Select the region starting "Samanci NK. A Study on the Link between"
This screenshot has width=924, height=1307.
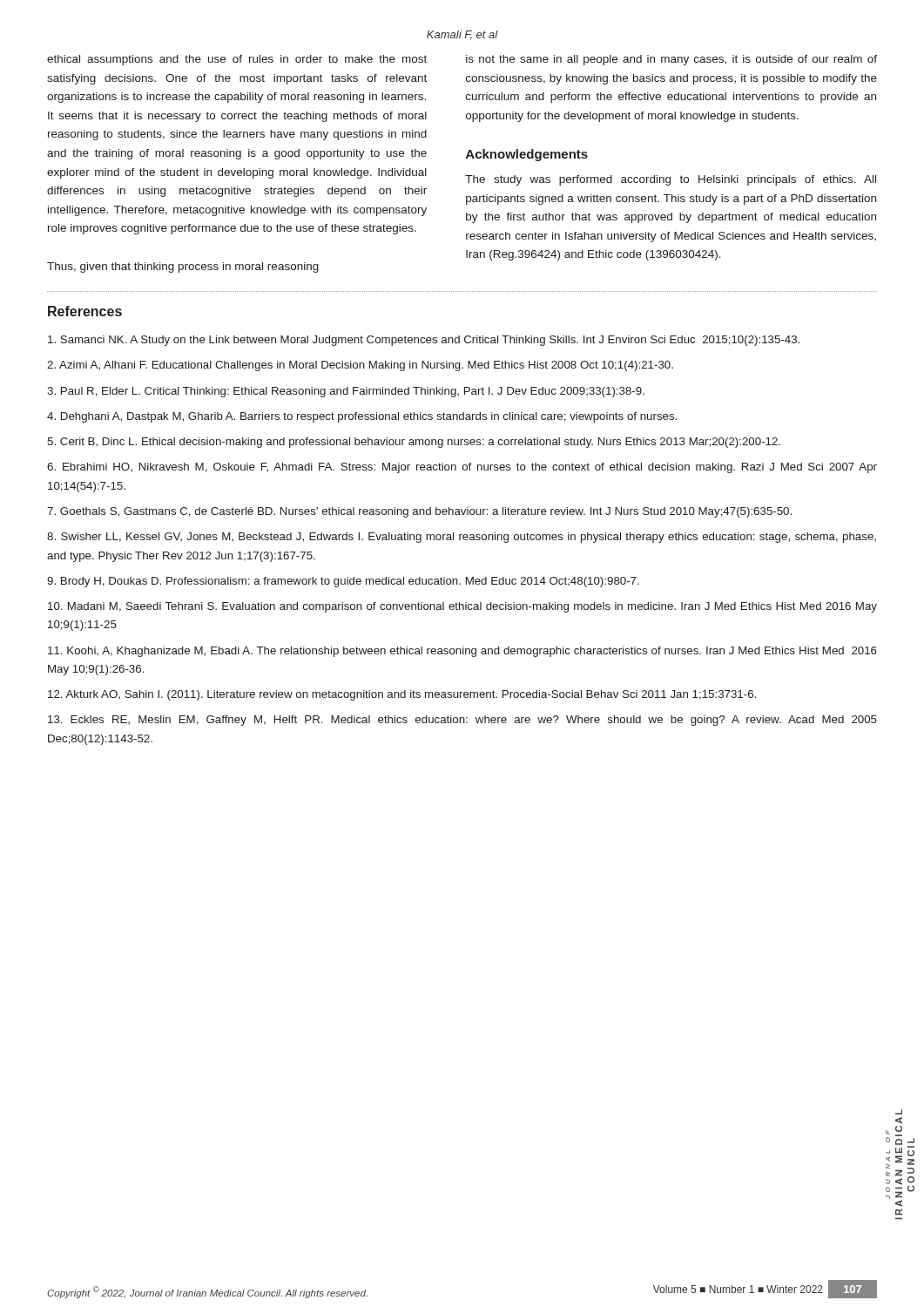(424, 339)
